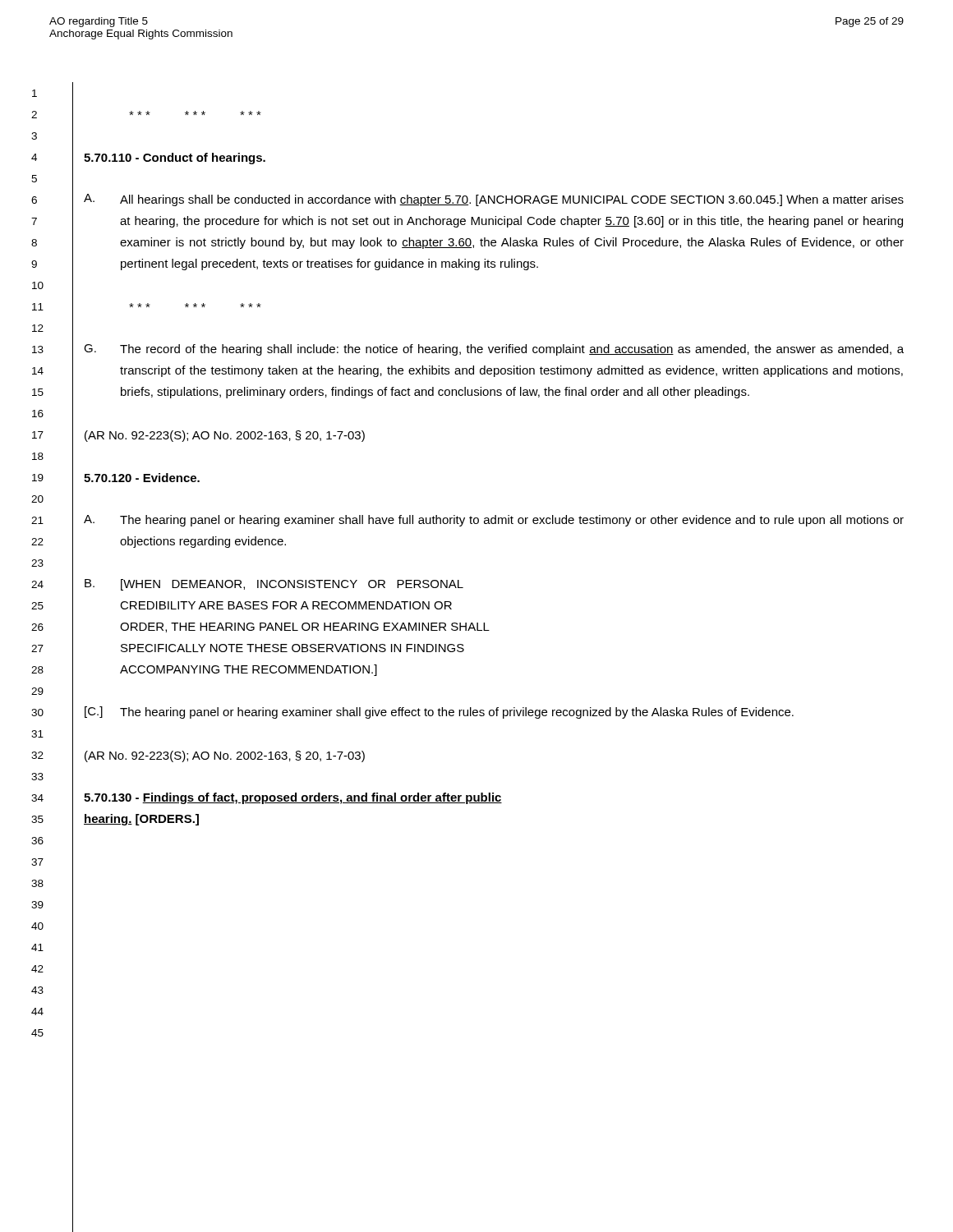
Task: Locate the text block starting "5.70.110 - Conduct of hearings."
Action: [175, 157]
